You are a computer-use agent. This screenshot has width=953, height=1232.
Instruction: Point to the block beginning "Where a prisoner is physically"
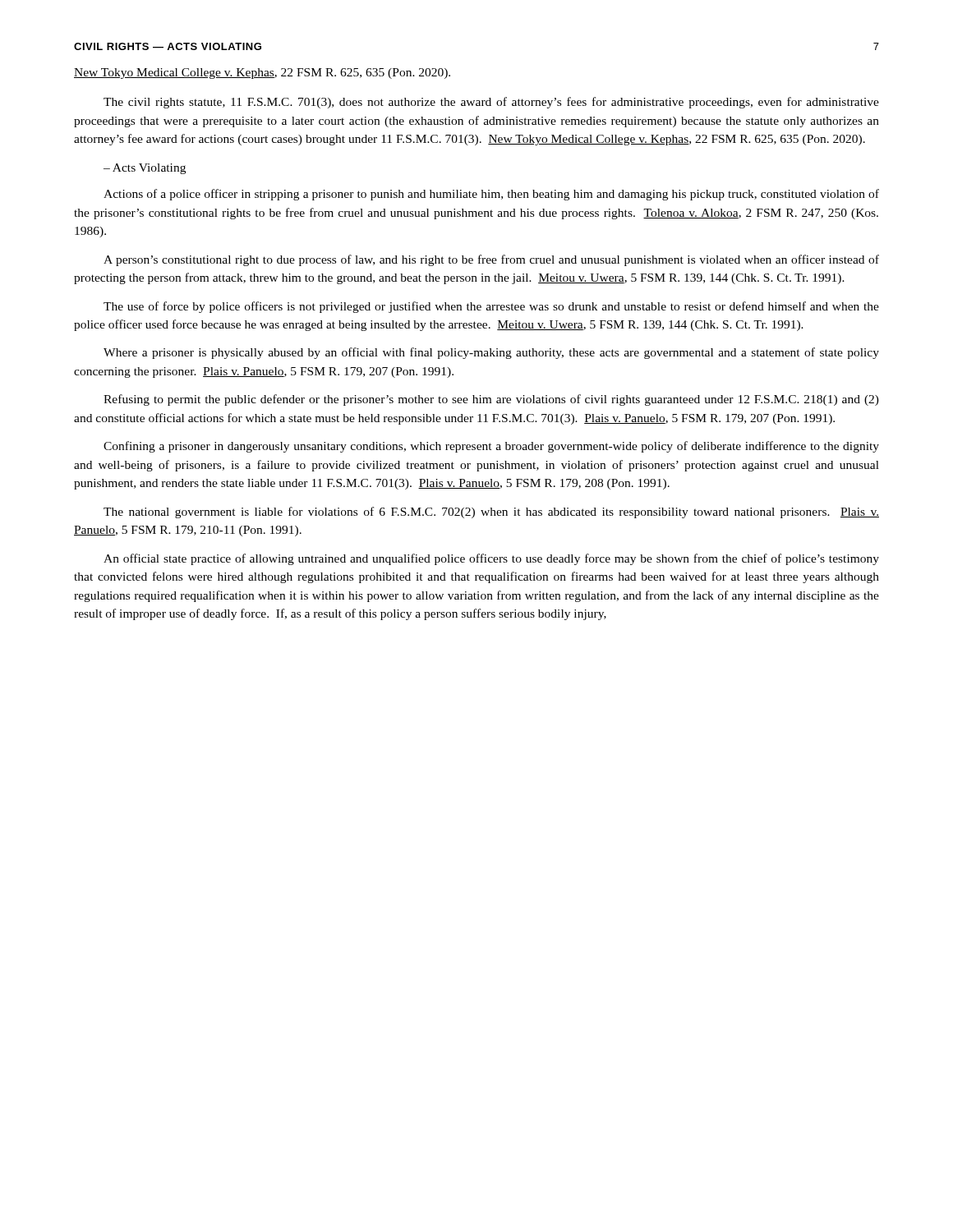tap(476, 362)
